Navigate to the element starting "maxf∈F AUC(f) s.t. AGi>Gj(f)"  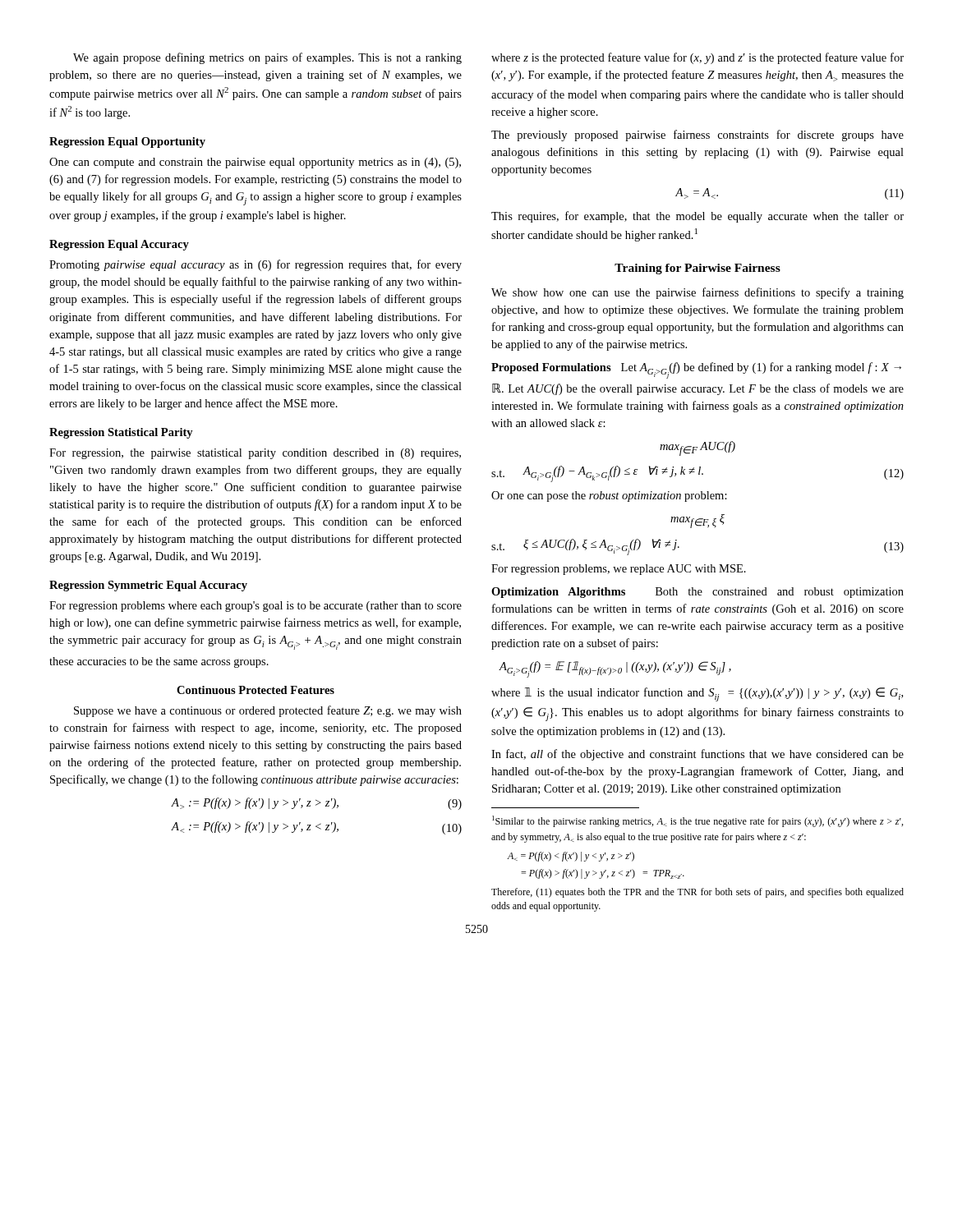pyautogui.click(x=698, y=461)
